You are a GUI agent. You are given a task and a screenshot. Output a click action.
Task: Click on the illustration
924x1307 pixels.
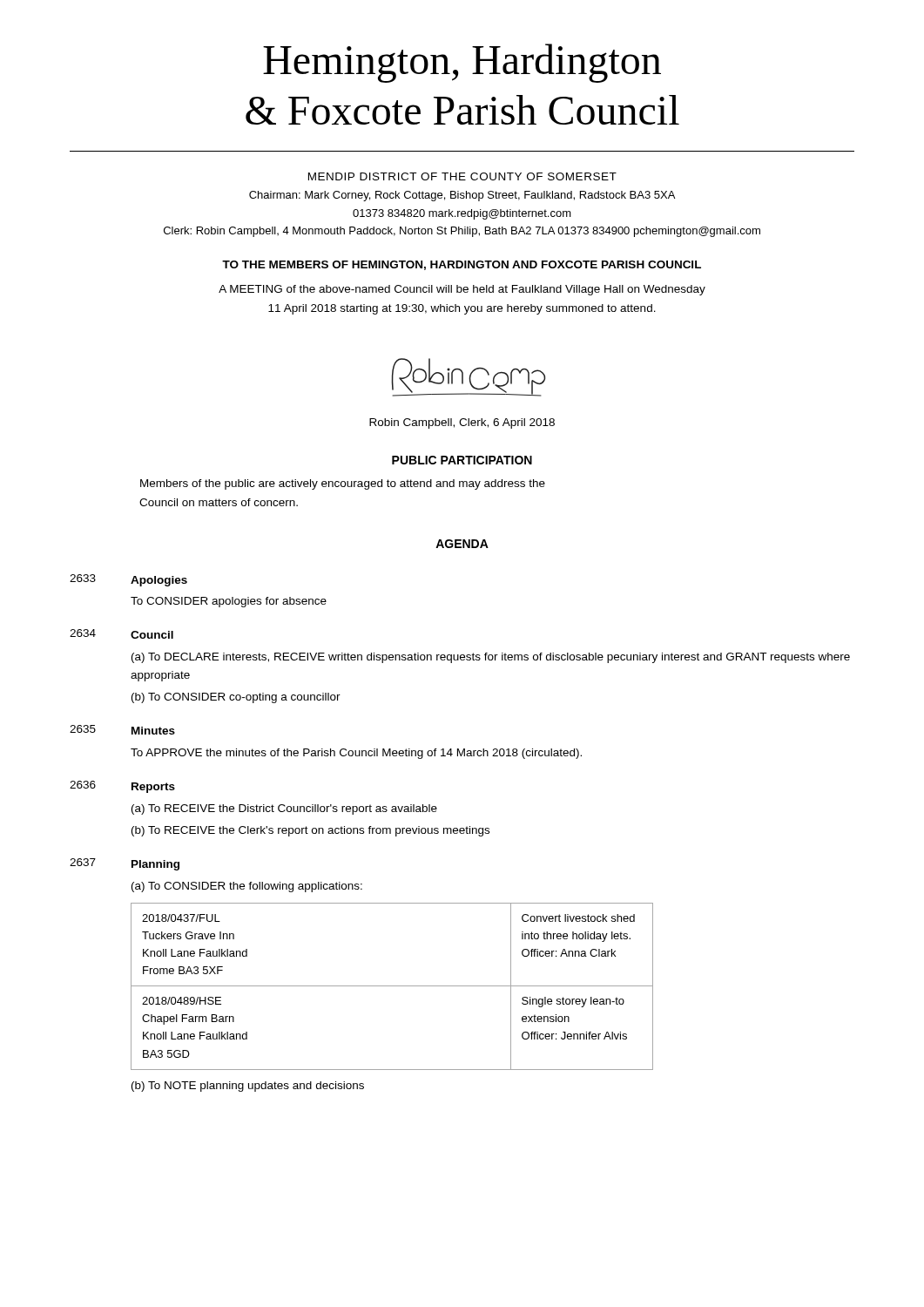pos(462,376)
